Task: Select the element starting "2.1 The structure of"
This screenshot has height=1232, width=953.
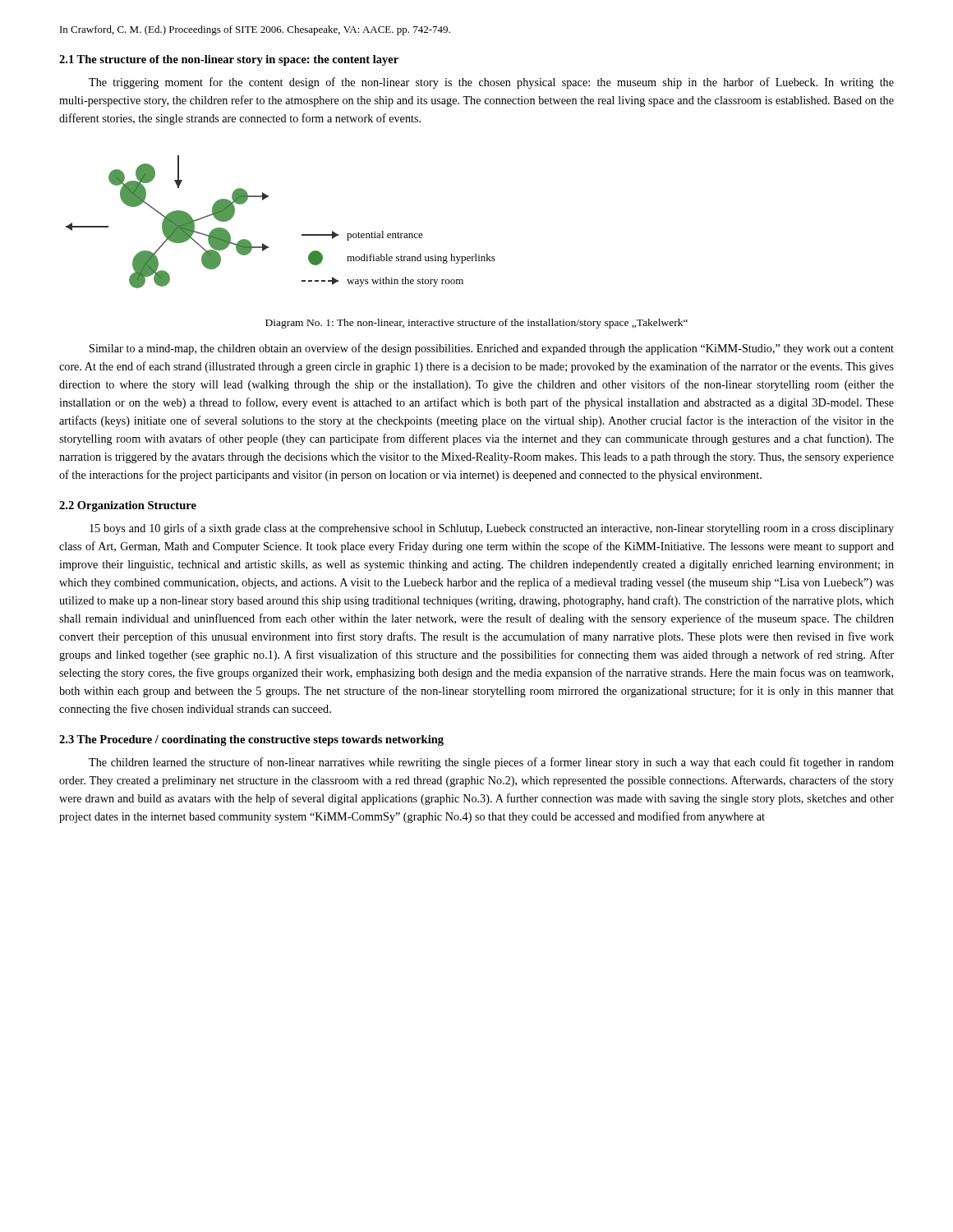Action: (x=229, y=59)
